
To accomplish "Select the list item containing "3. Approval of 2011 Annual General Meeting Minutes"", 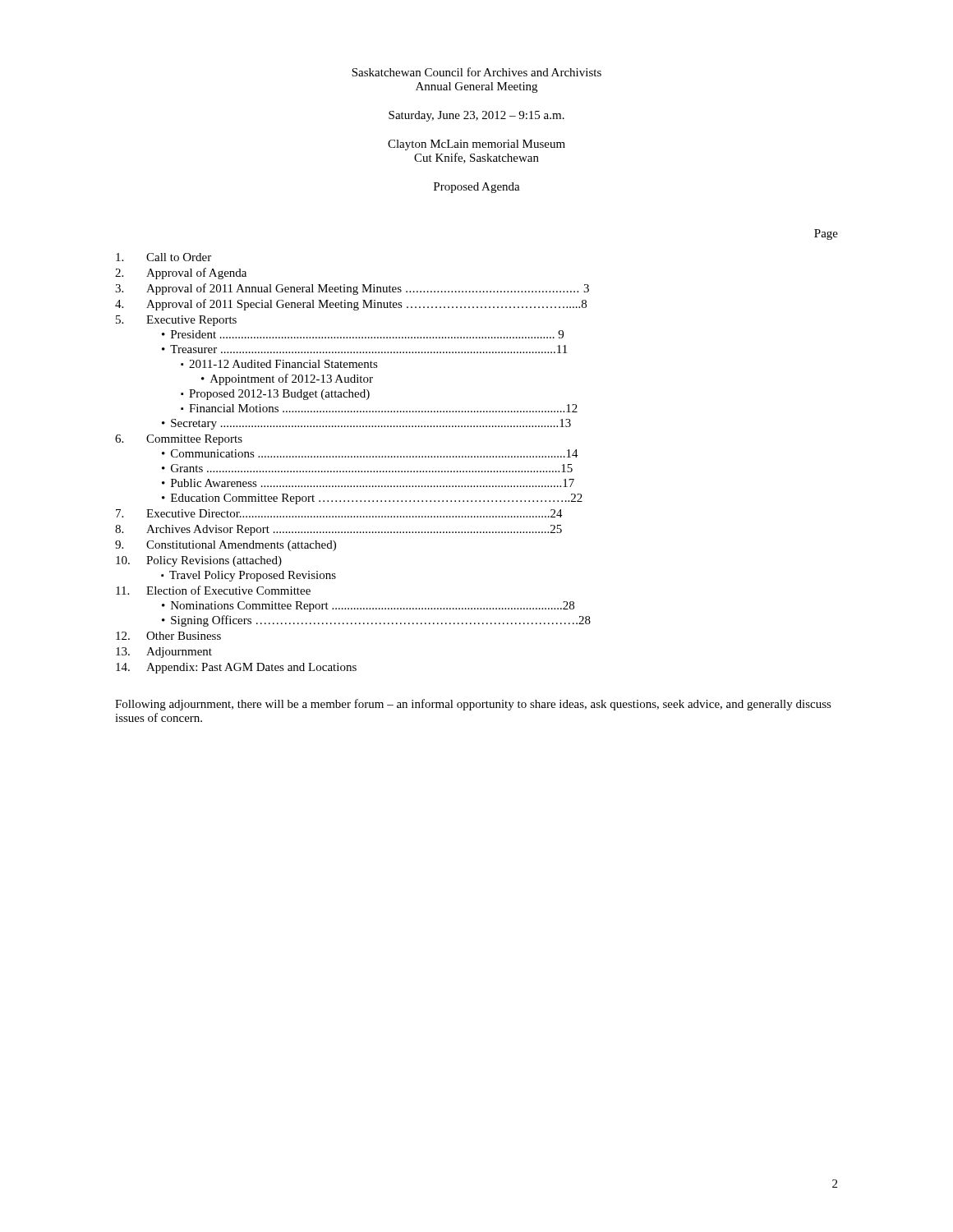I will [476, 289].
